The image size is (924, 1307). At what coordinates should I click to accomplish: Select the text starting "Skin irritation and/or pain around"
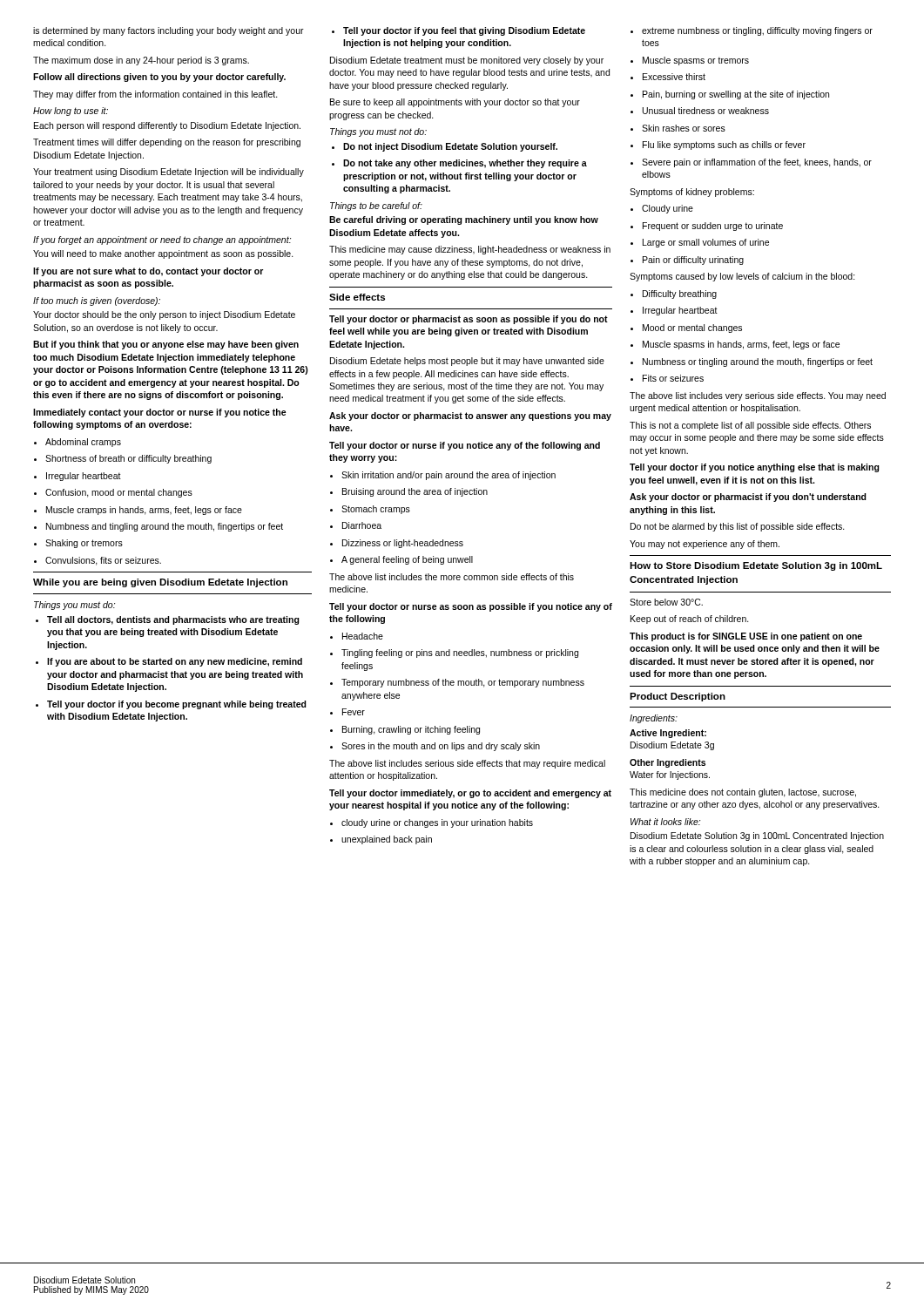(471, 475)
